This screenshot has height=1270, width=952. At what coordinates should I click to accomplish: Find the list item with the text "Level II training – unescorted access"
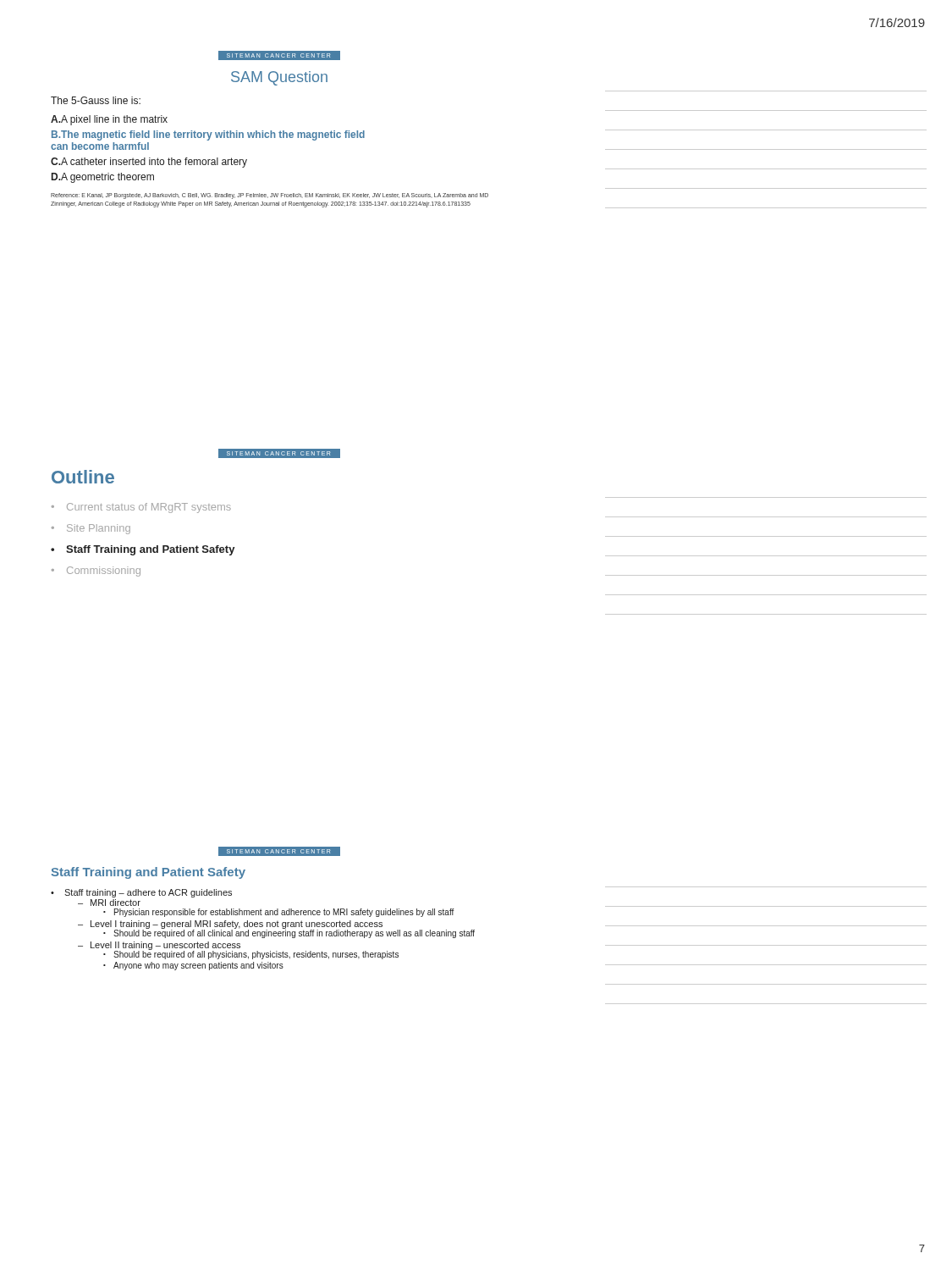299,955
